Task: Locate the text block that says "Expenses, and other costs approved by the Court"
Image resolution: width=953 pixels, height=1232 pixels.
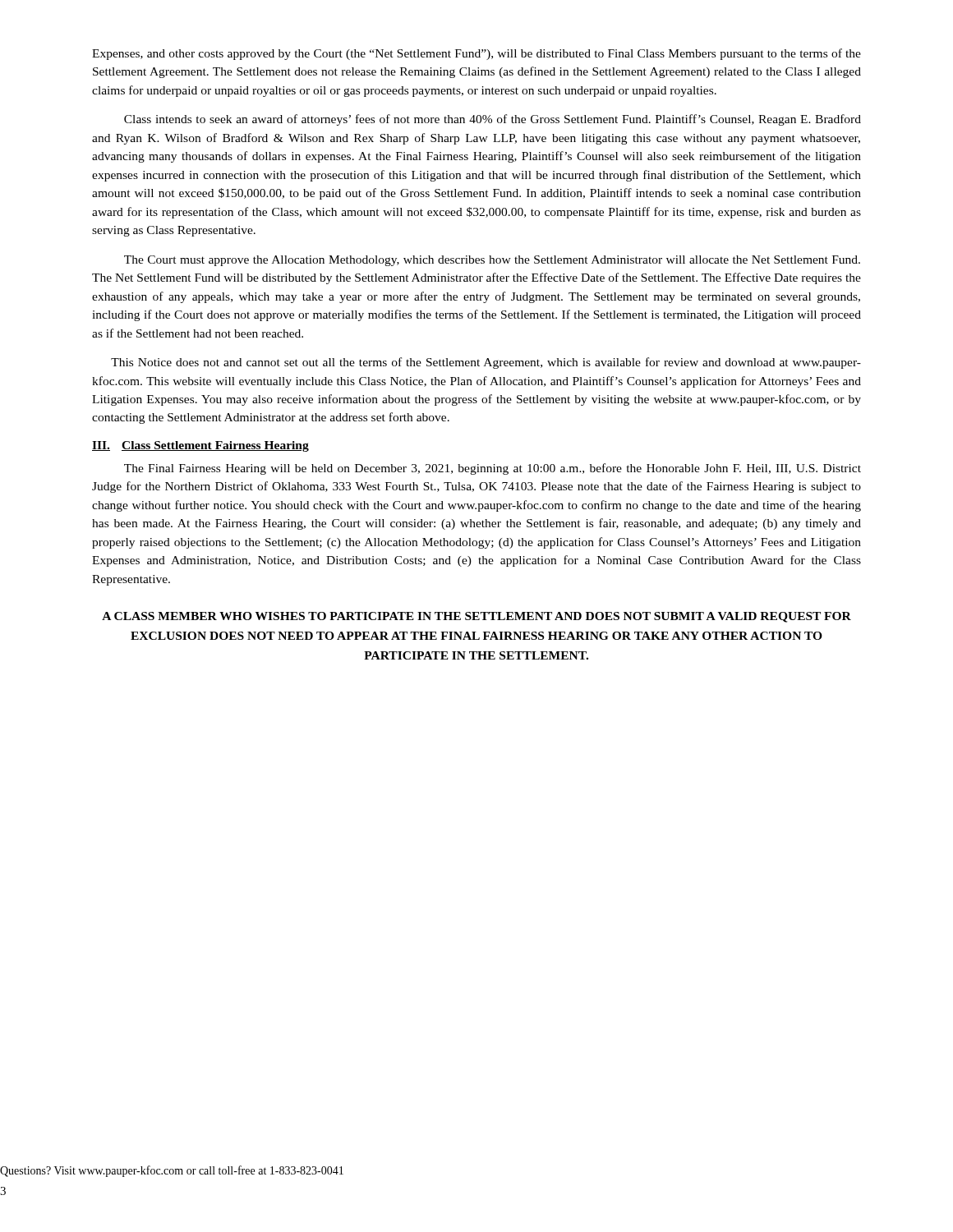Action: tap(476, 72)
